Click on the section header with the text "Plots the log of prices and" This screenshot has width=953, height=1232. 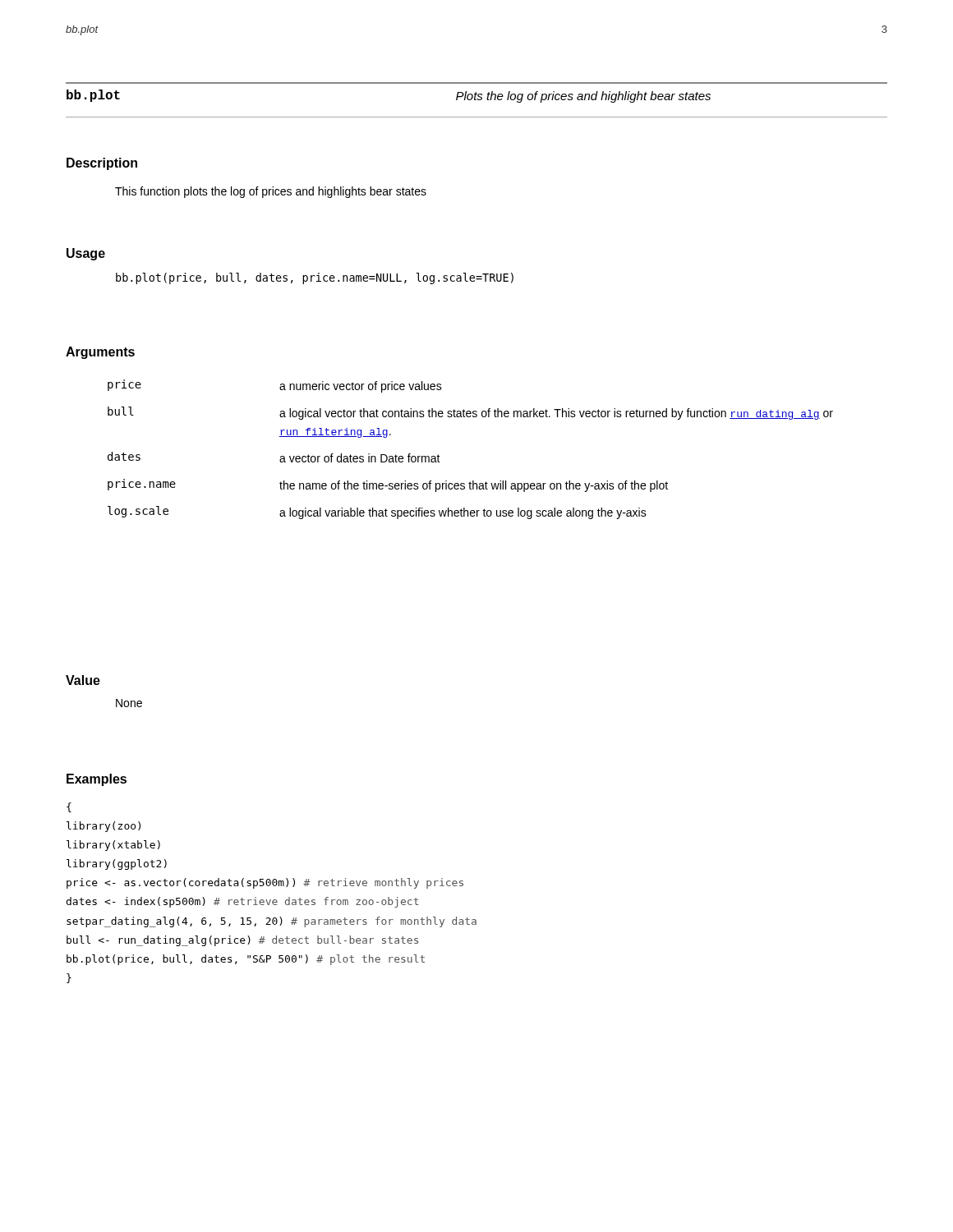[583, 96]
